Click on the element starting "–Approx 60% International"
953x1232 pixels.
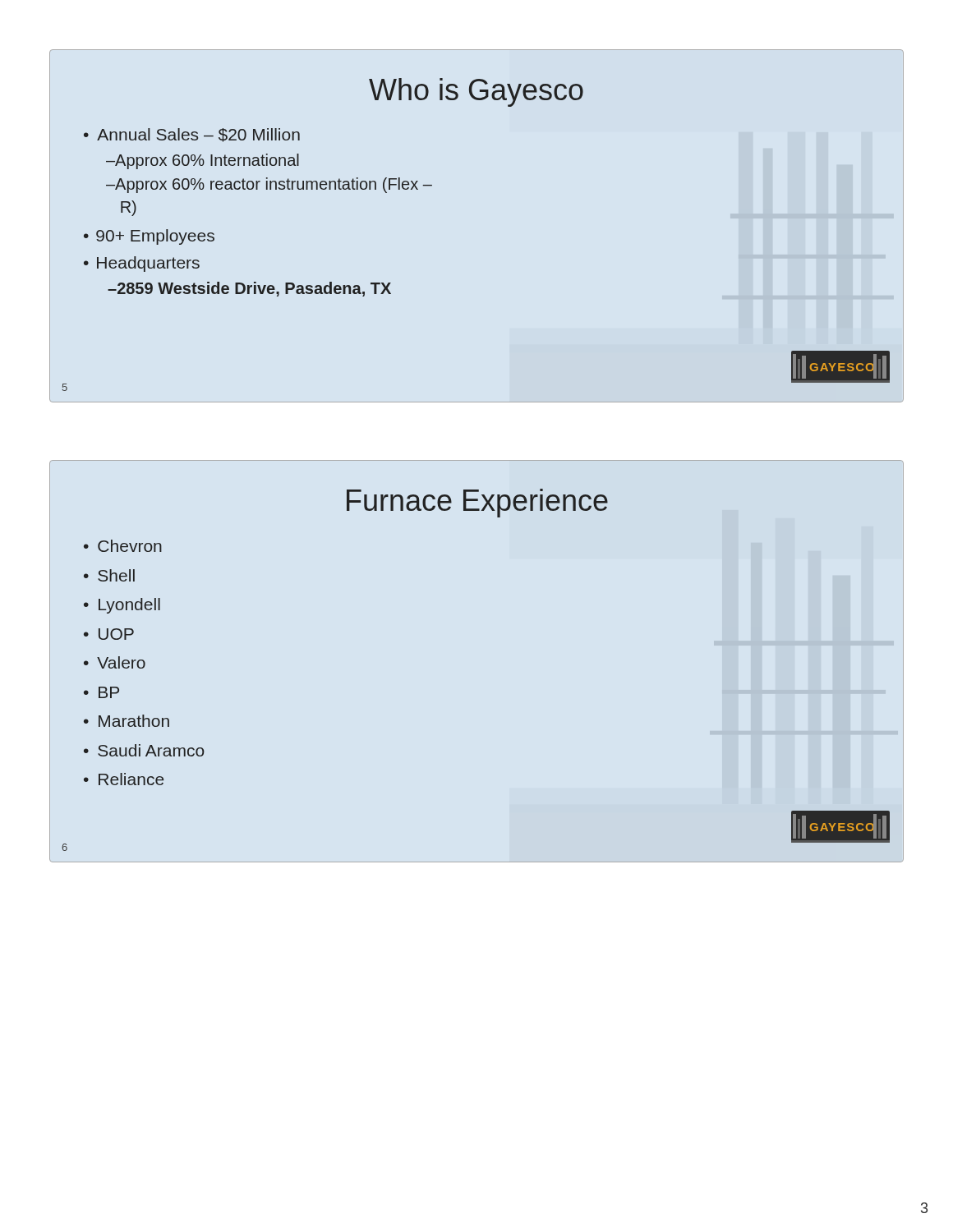point(203,161)
